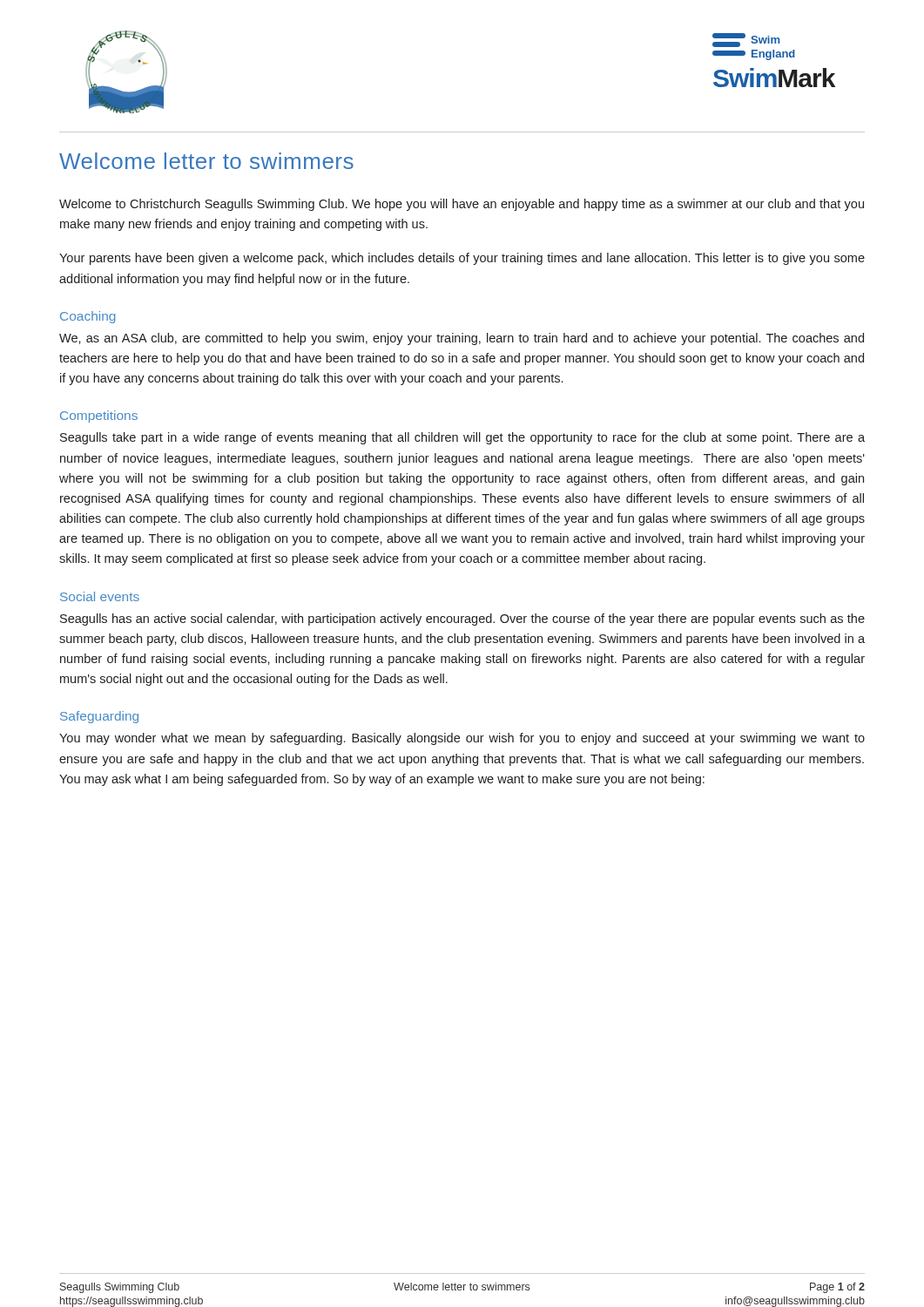The image size is (924, 1307).
Task: Select the section header containing "Social events"
Action: point(99,596)
